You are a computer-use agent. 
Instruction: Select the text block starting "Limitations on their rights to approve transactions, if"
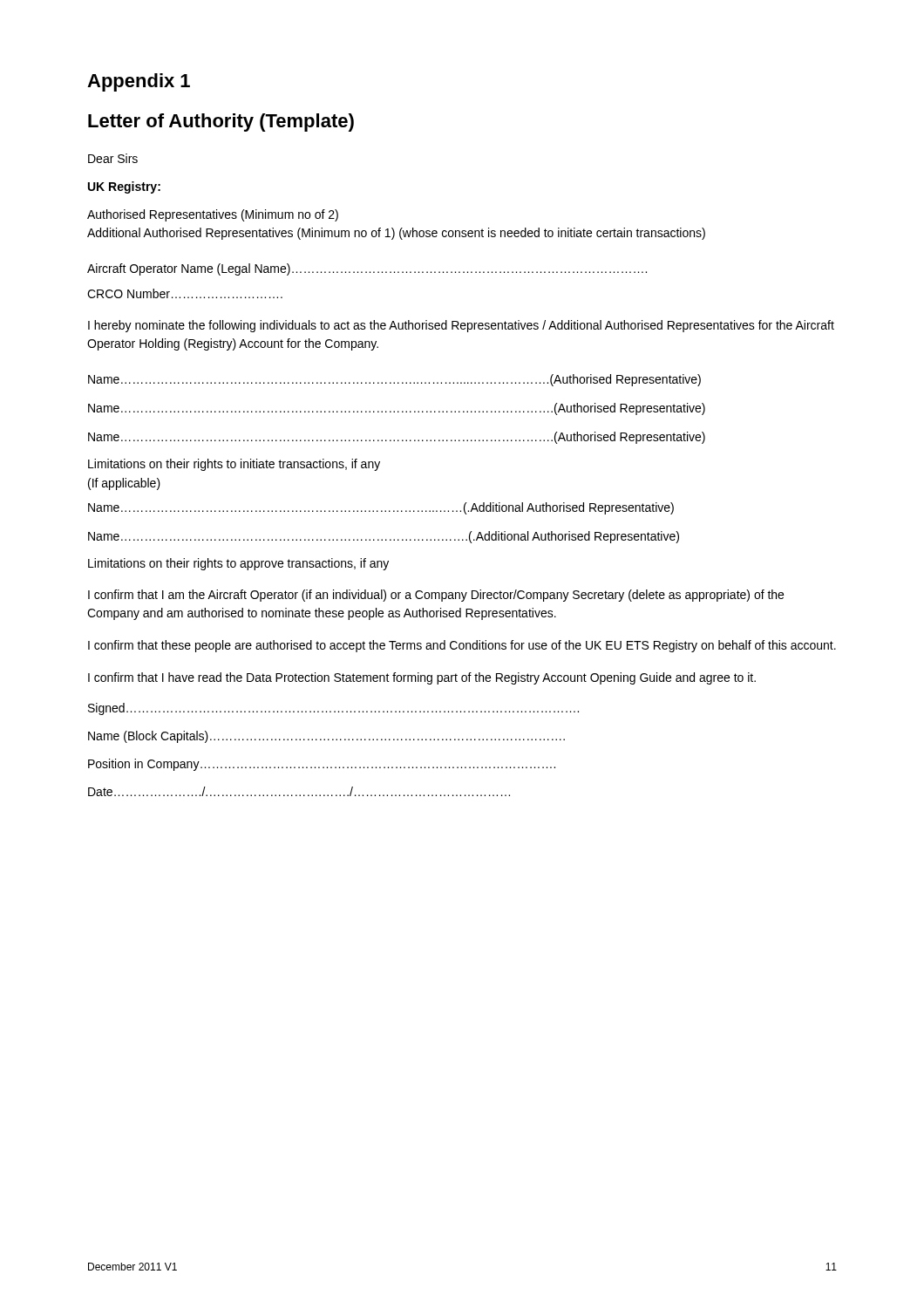tap(238, 563)
